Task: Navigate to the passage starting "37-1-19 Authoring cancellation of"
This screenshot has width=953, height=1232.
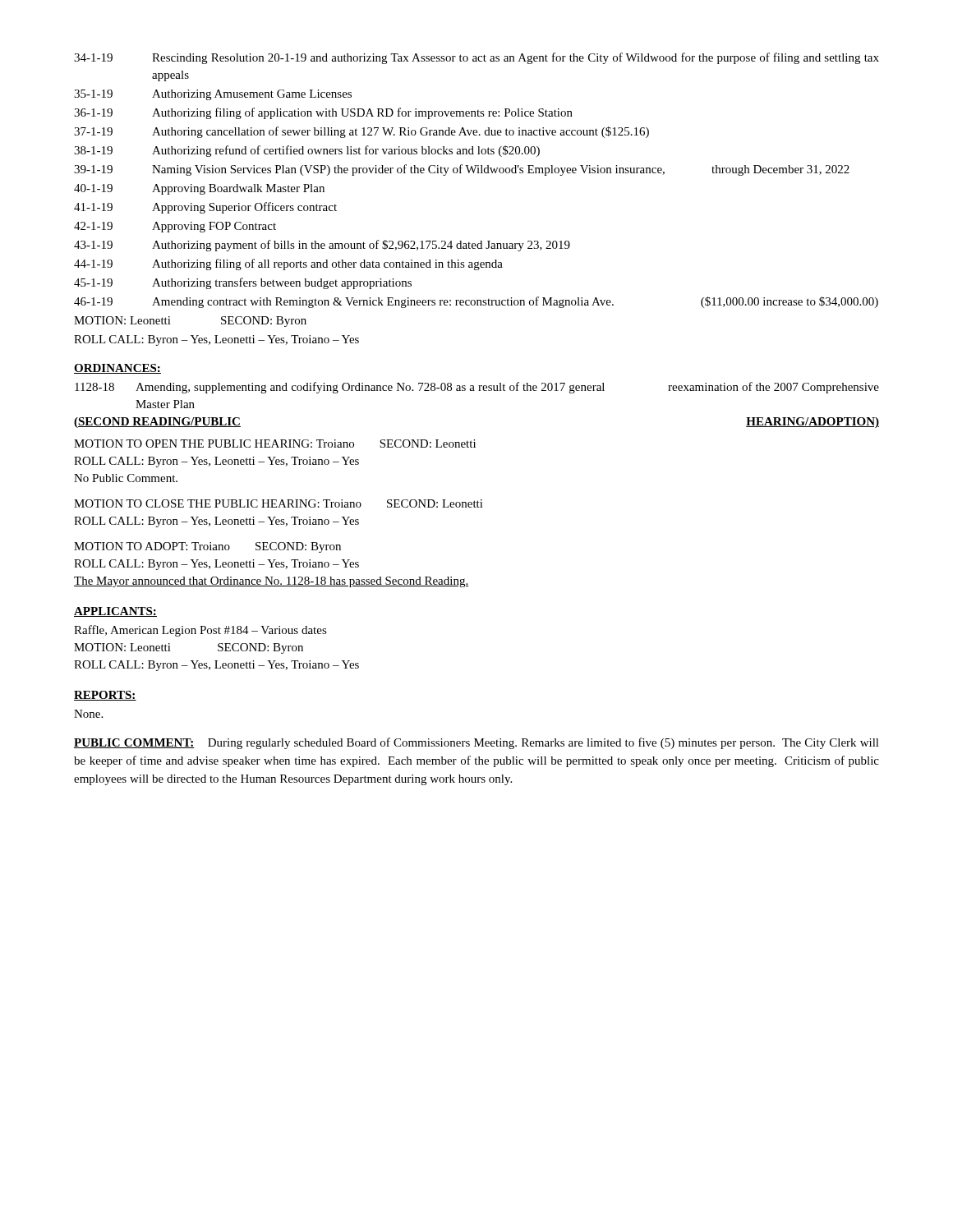Action: pyautogui.click(x=476, y=132)
